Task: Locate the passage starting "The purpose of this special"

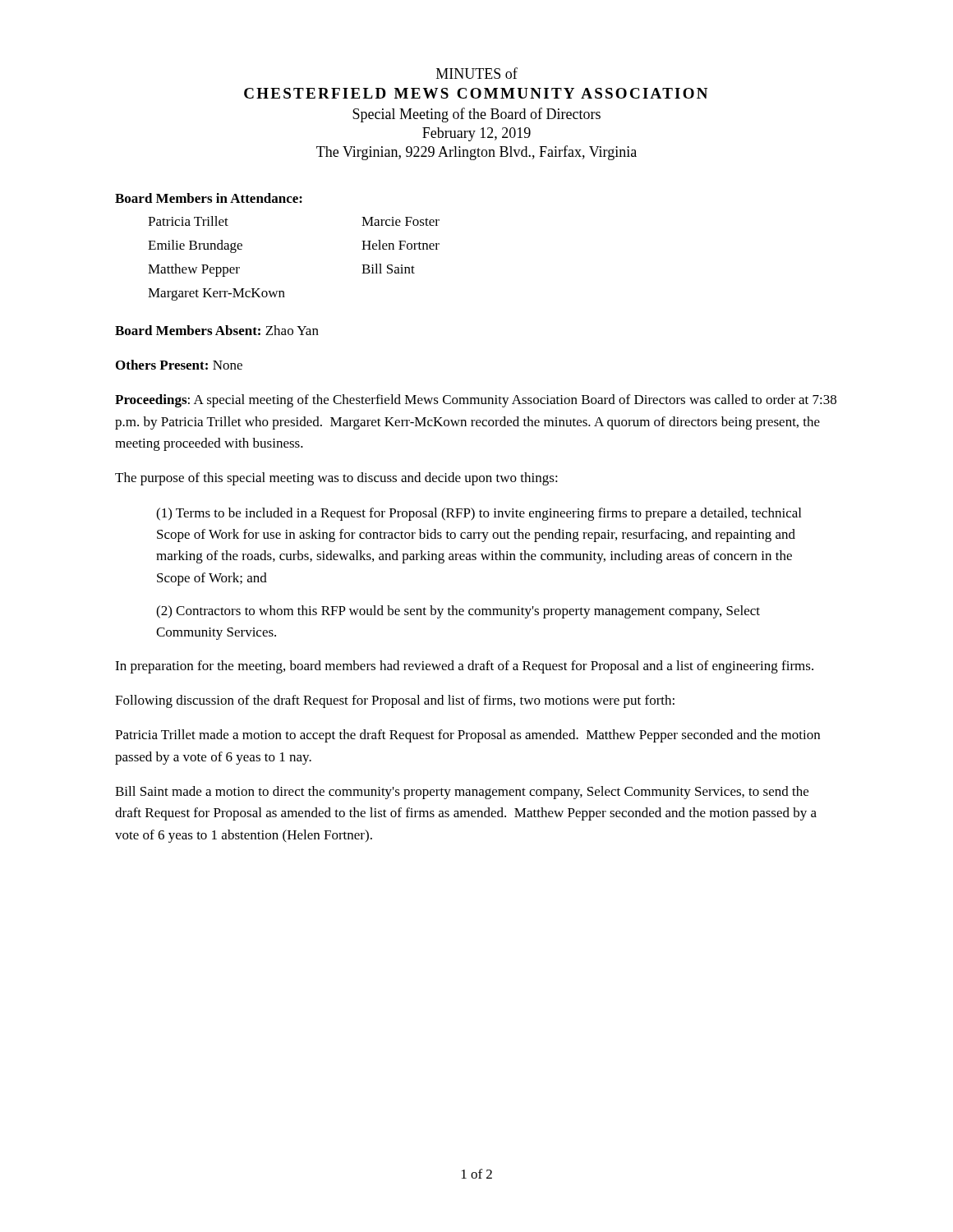Action: coord(337,478)
